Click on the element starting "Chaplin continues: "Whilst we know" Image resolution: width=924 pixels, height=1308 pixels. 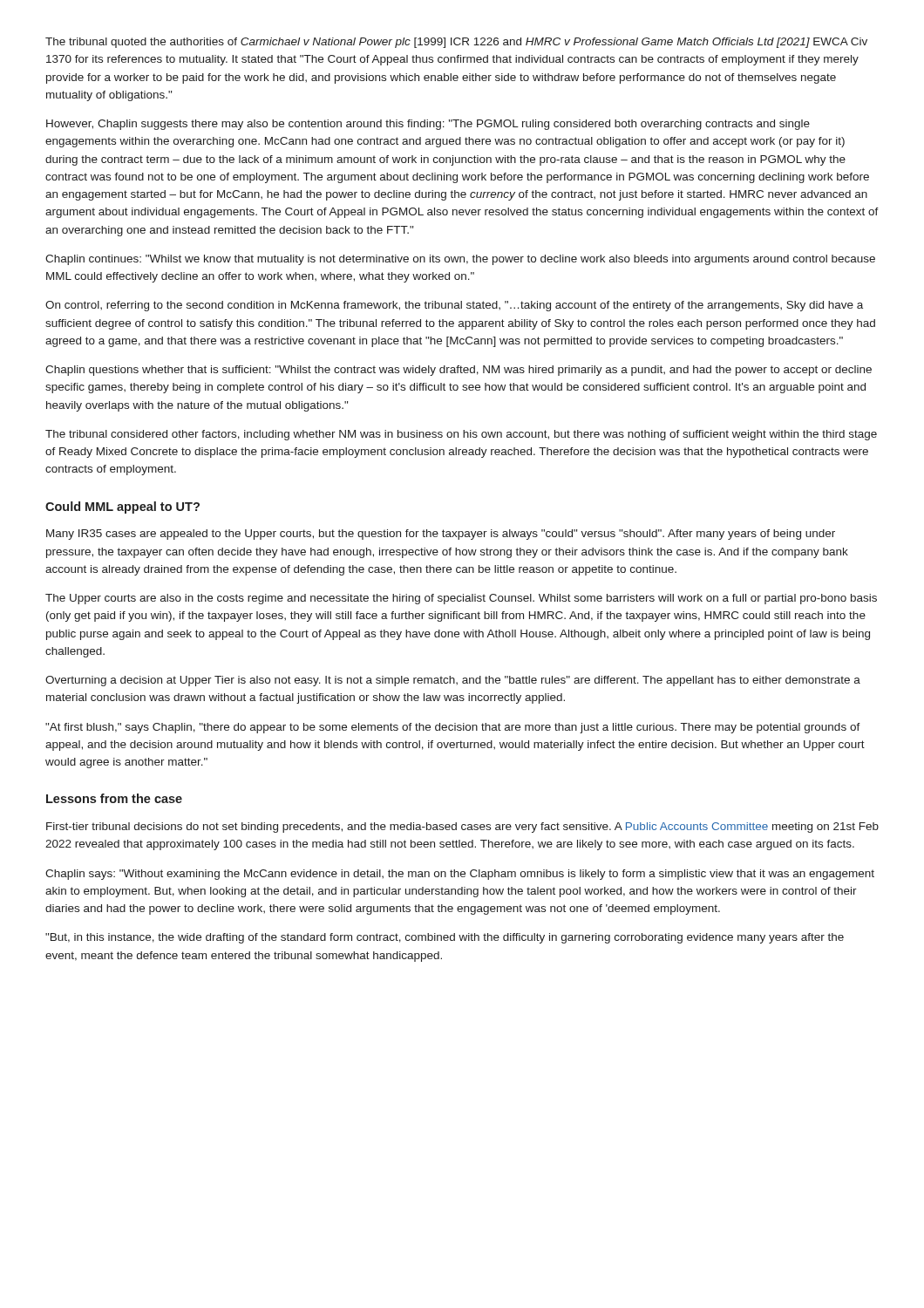coord(461,267)
